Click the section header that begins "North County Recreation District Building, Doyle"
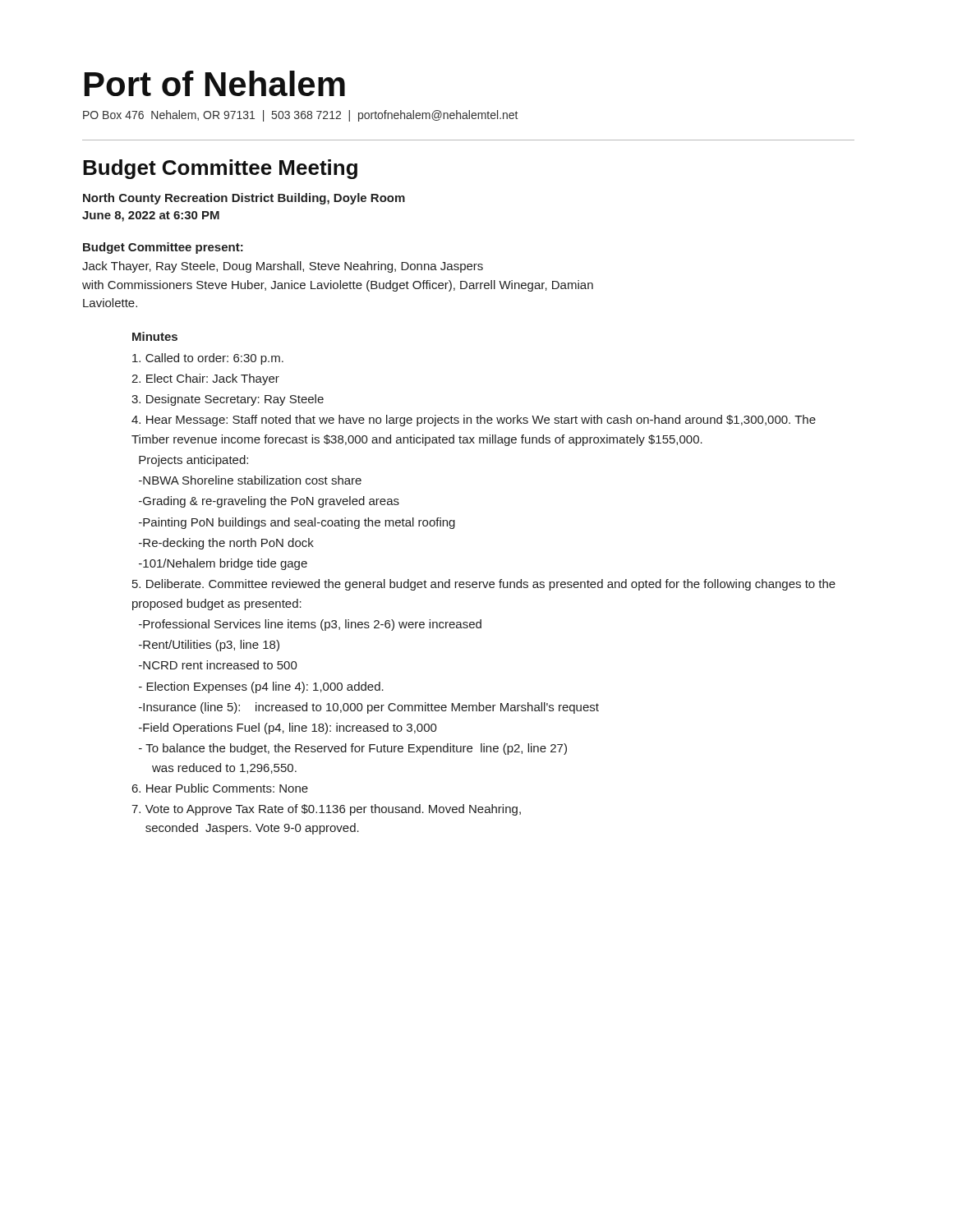 click(244, 199)
